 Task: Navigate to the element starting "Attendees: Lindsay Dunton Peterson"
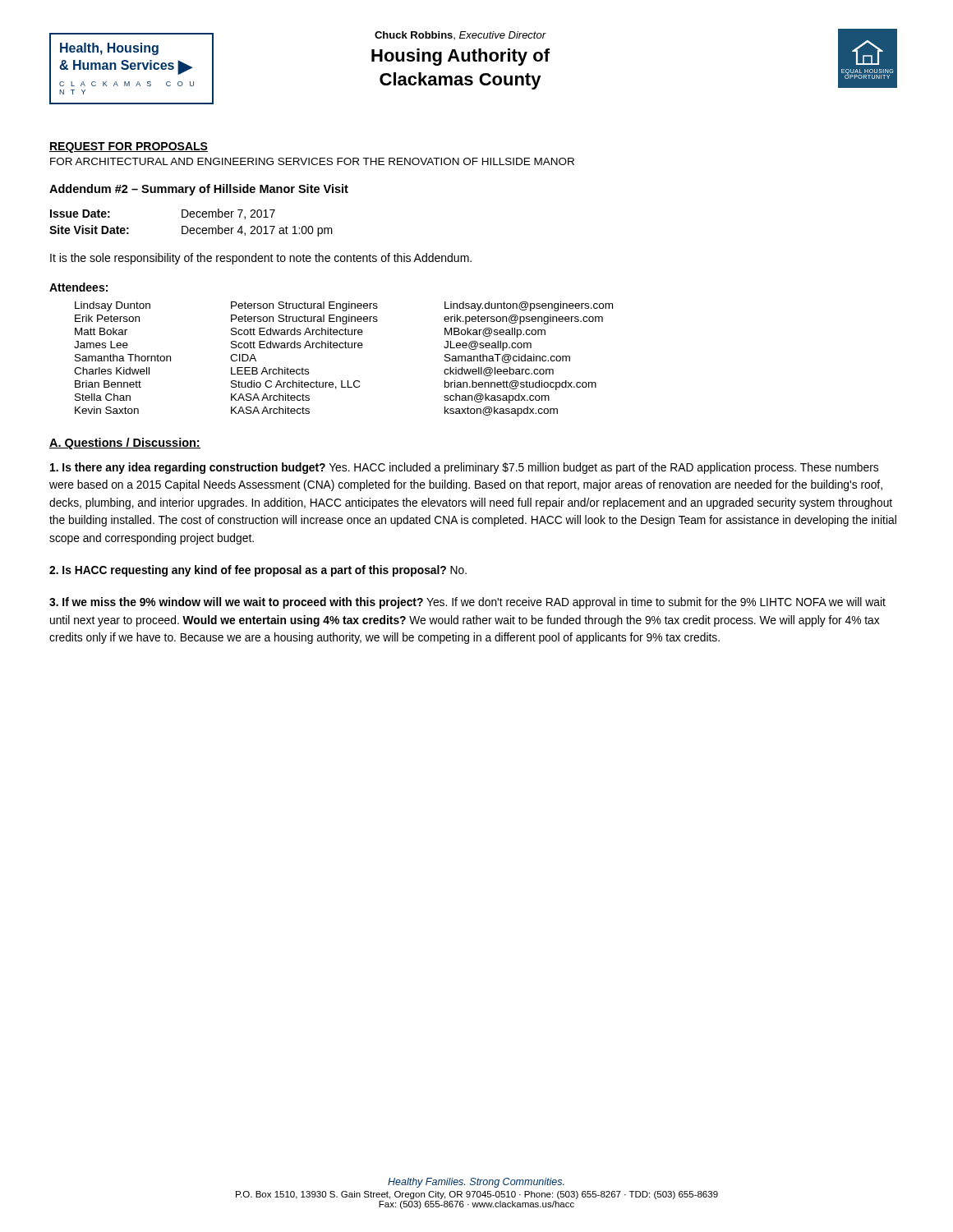click(476, 349)
